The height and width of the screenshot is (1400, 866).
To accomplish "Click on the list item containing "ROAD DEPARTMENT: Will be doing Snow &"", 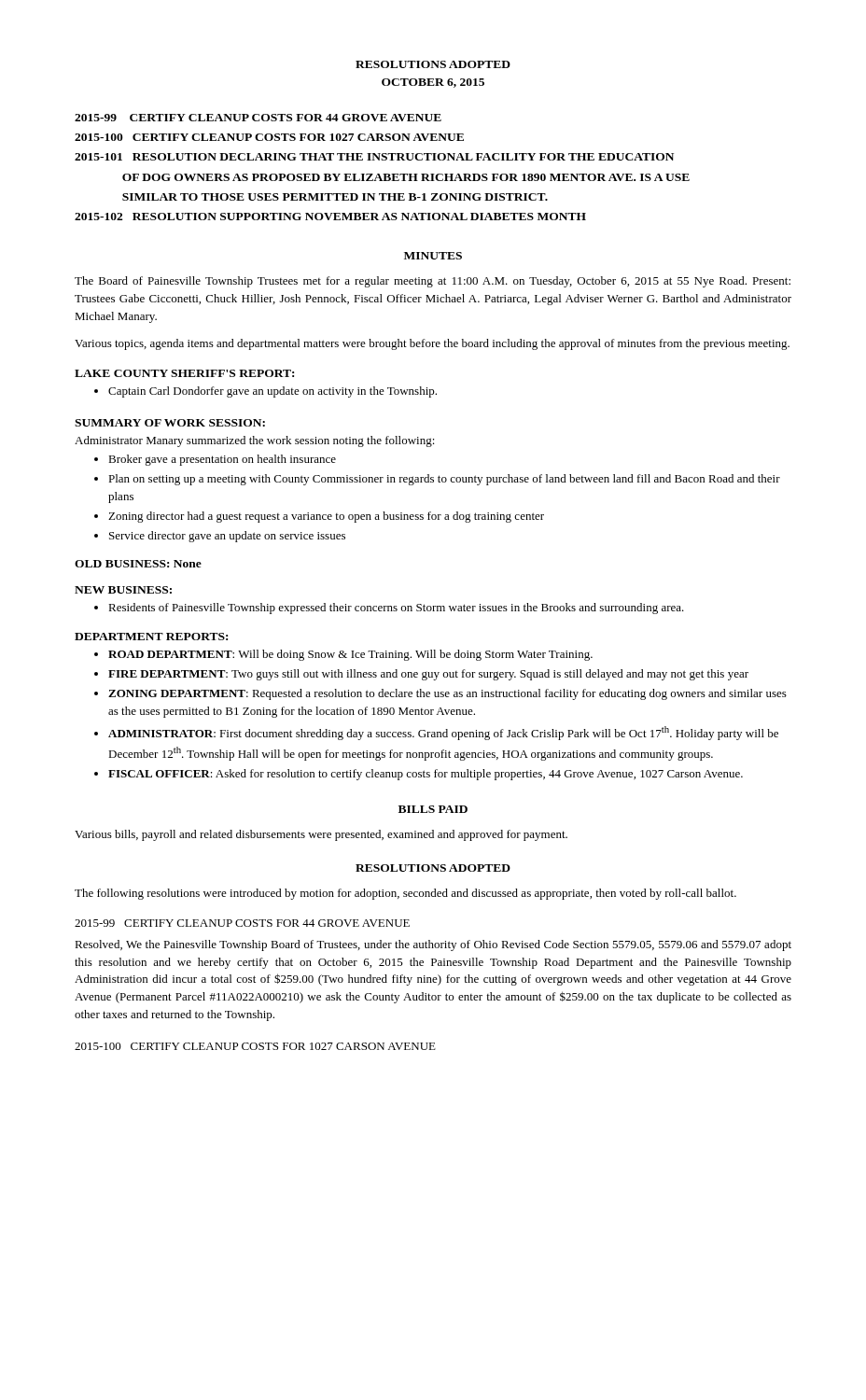I will (x=351, y=654).
